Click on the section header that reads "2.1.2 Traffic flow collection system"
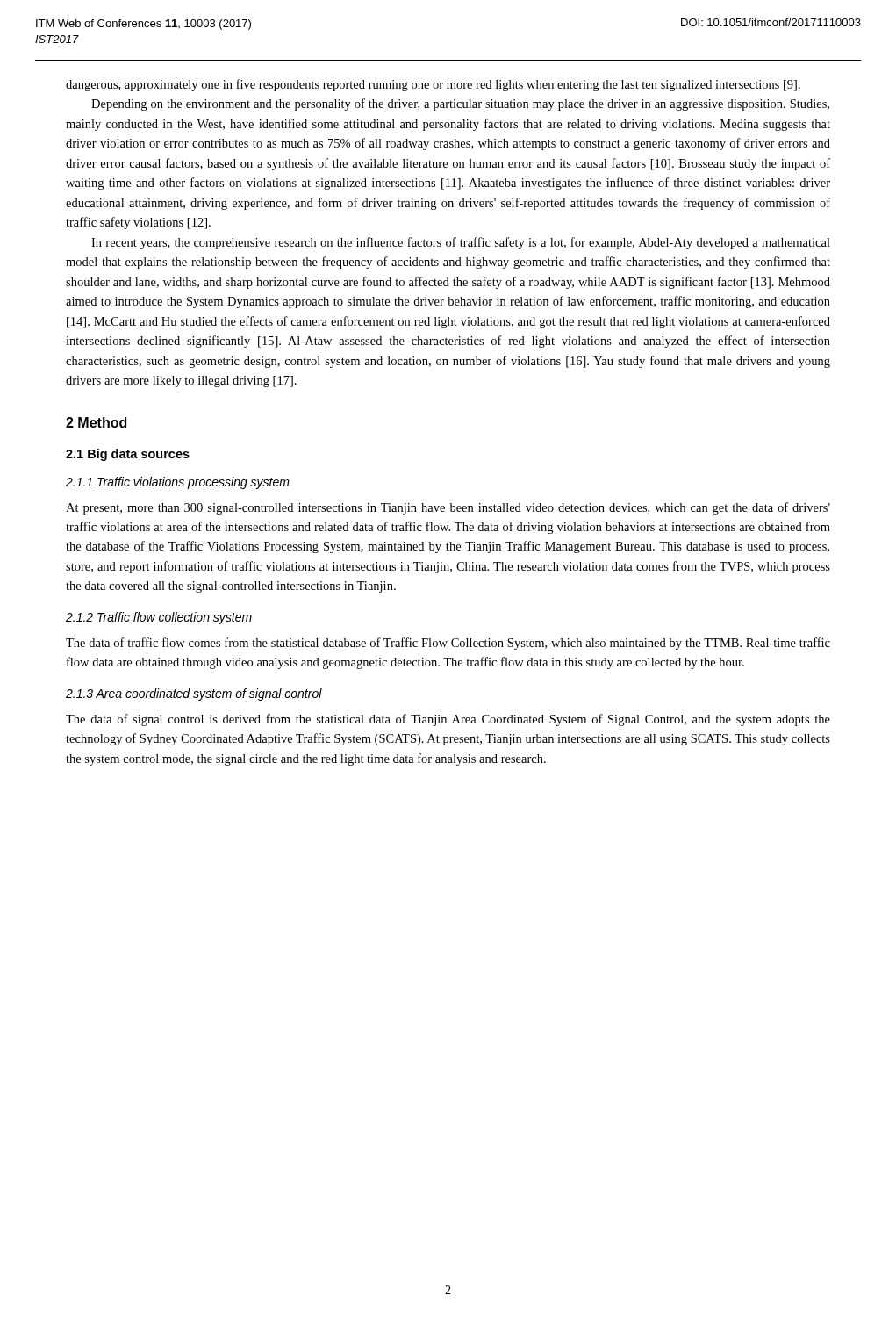 point(159,617)
